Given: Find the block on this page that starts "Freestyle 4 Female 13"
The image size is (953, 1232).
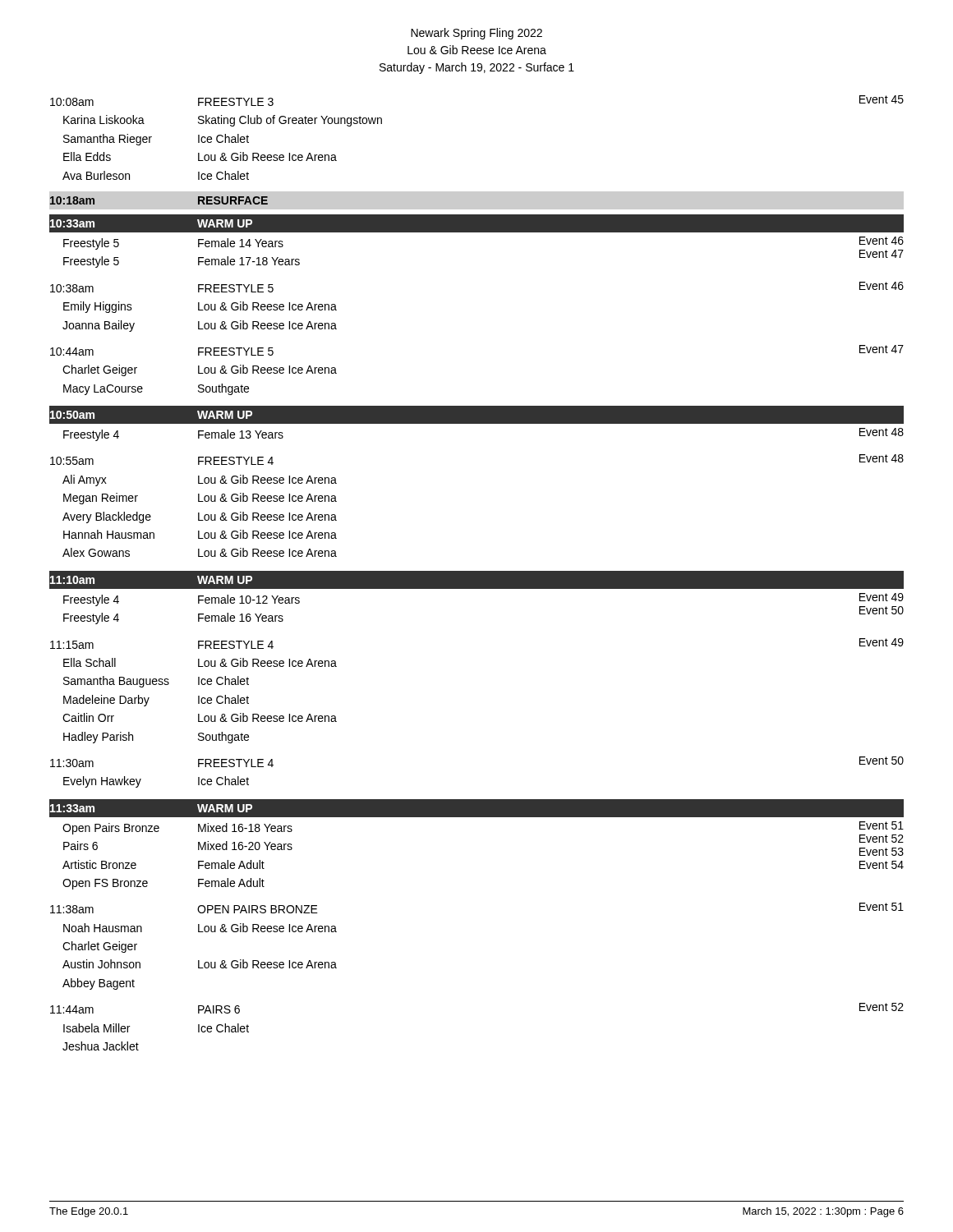Looking at the screenshot, I should pos(93,434).
